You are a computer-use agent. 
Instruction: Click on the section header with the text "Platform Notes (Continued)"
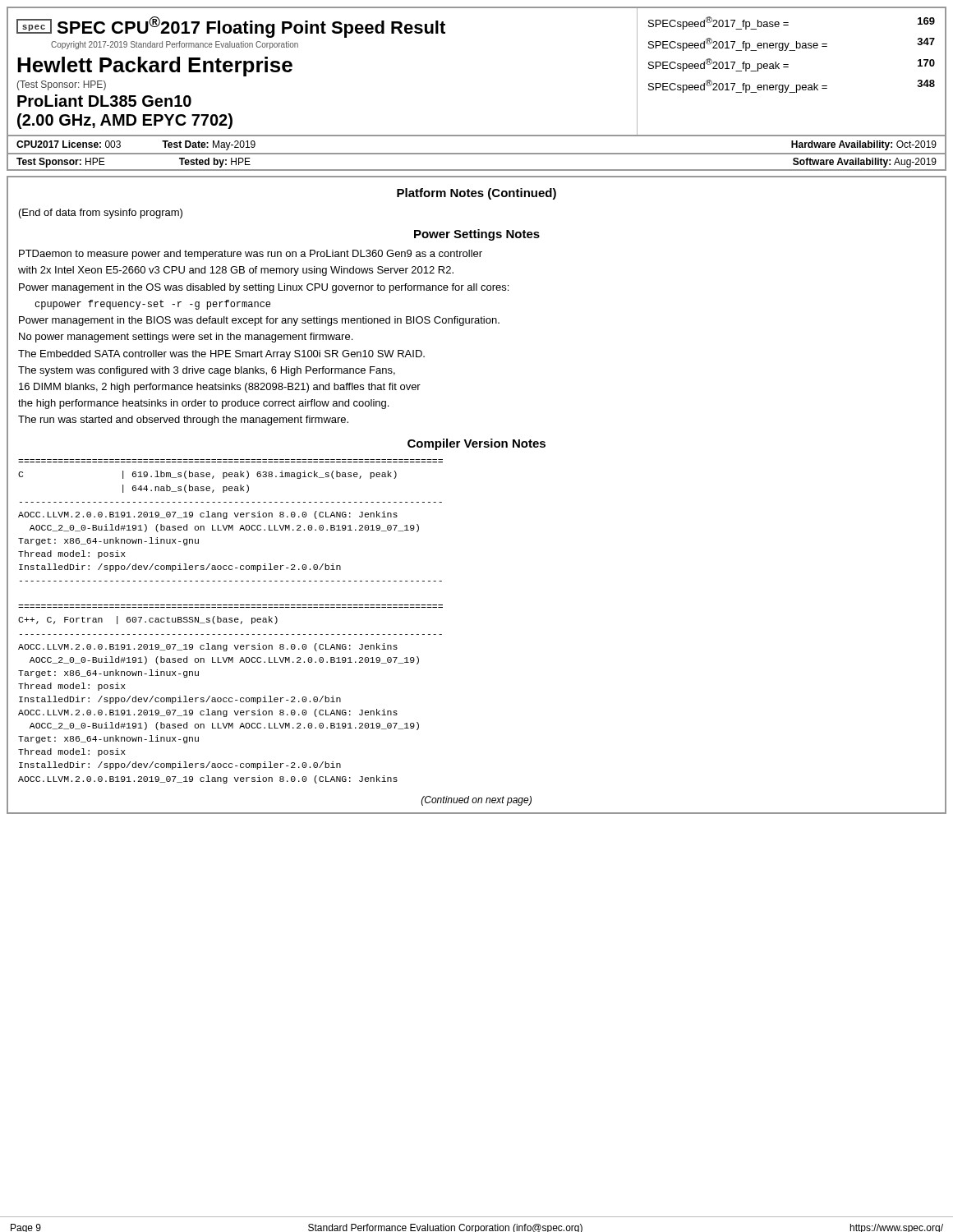tap(476, 193)
